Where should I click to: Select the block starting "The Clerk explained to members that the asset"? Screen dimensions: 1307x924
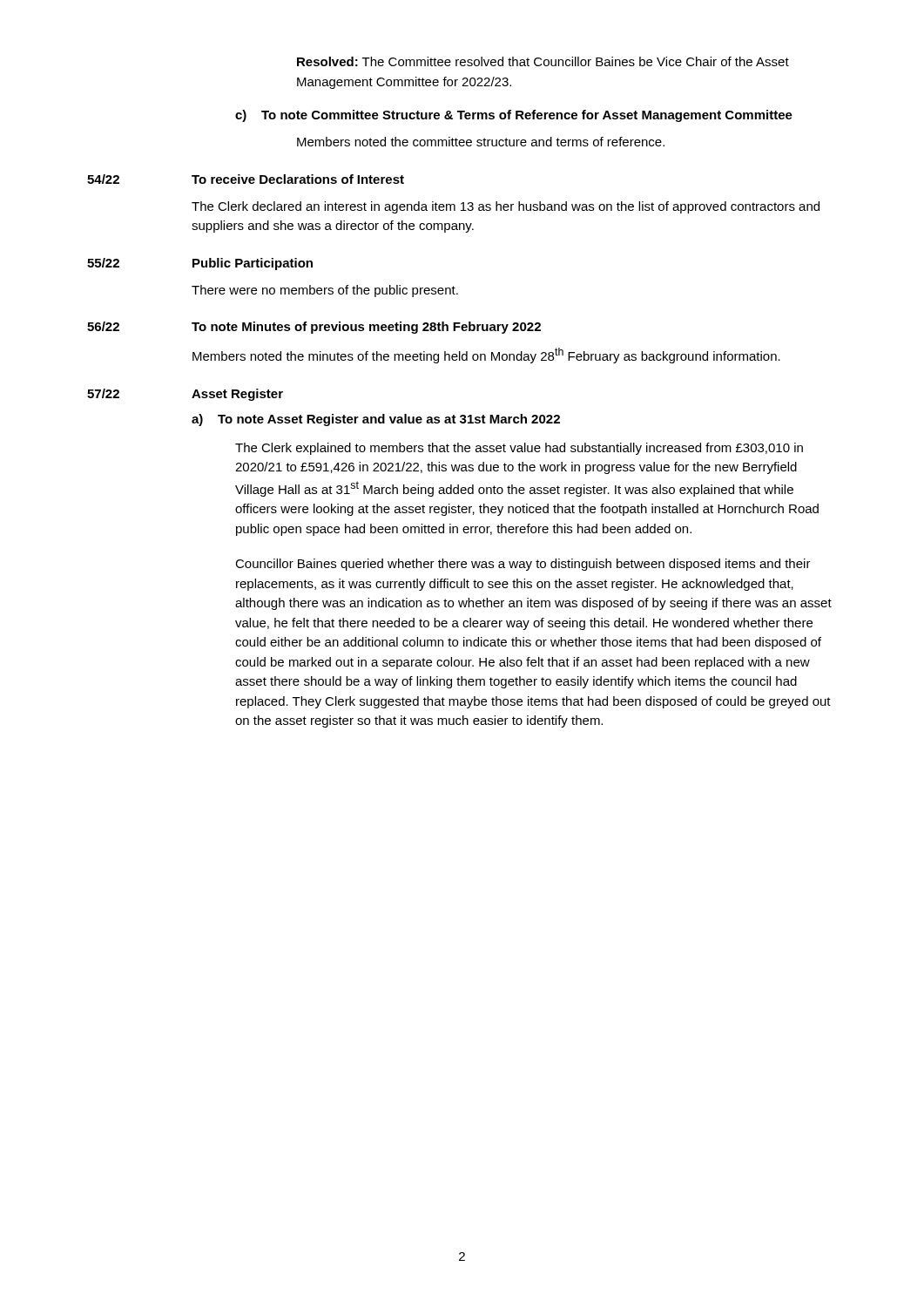(x=536, y=488)
